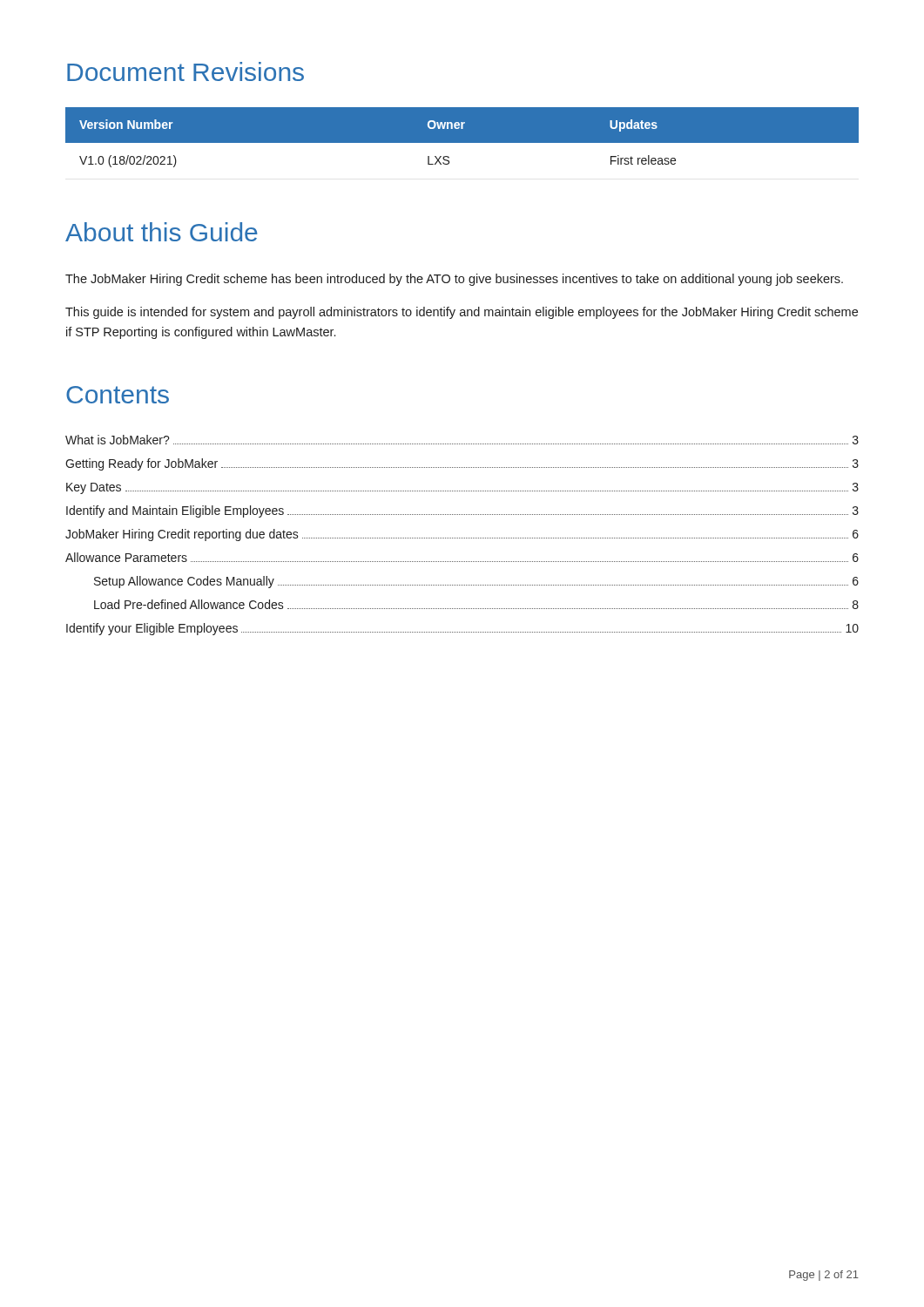
Task: Locate the region starting "Key Dates 3"
Action: click(462, 488)
